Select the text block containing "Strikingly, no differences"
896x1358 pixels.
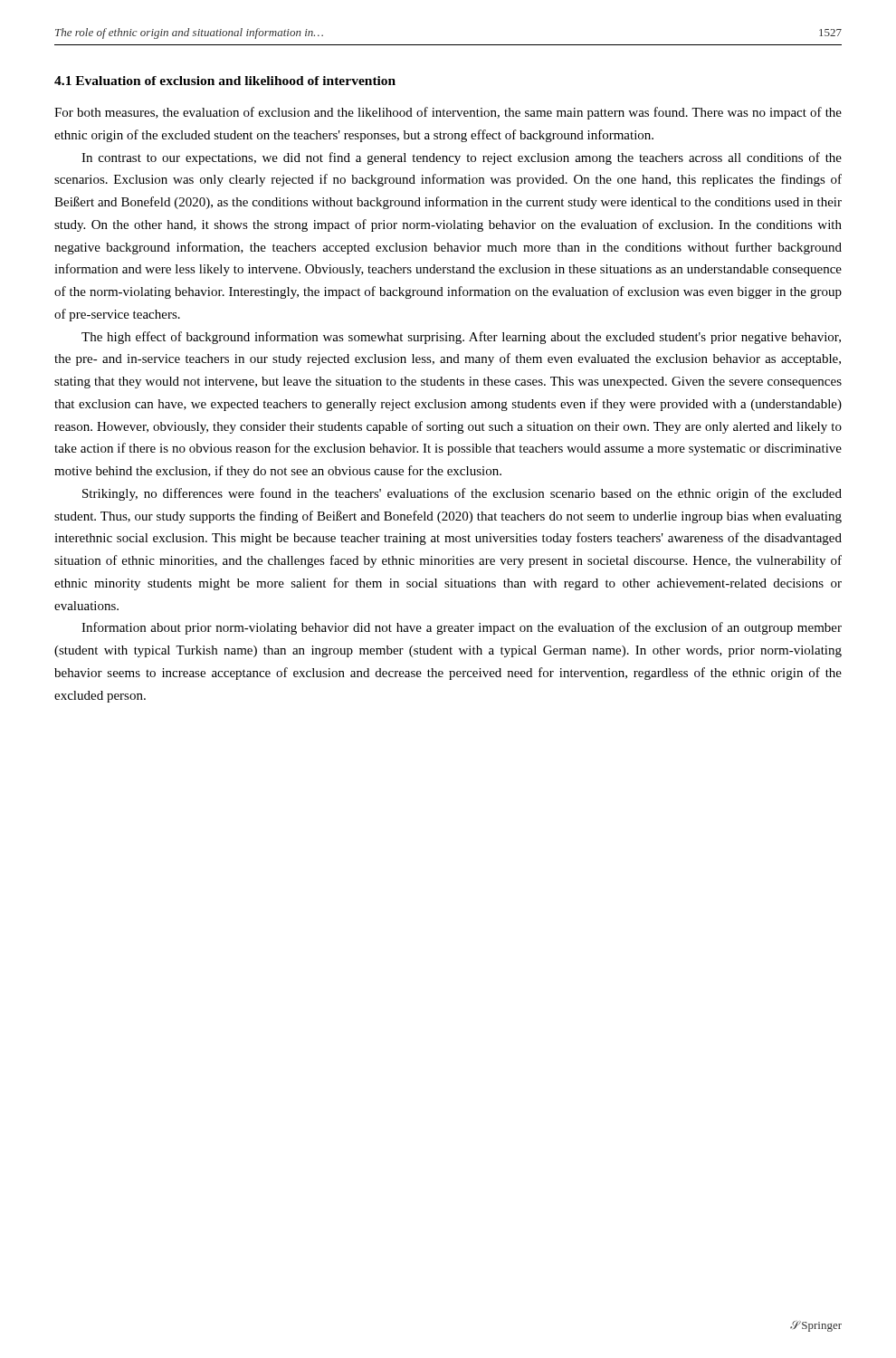[448, 550]
